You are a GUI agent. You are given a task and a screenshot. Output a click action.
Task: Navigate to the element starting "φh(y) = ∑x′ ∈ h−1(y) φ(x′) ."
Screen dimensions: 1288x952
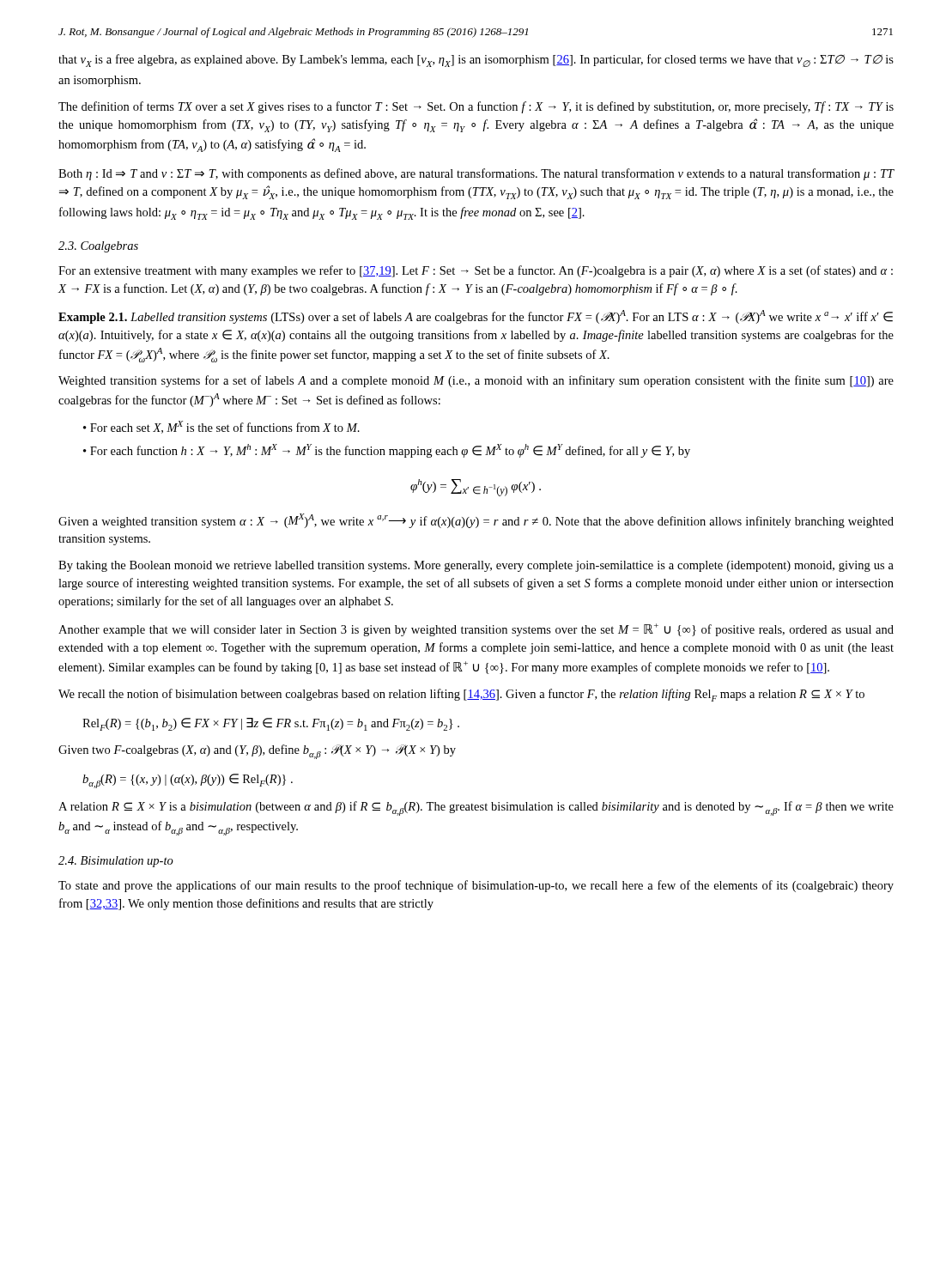click(x=476, y=486)
